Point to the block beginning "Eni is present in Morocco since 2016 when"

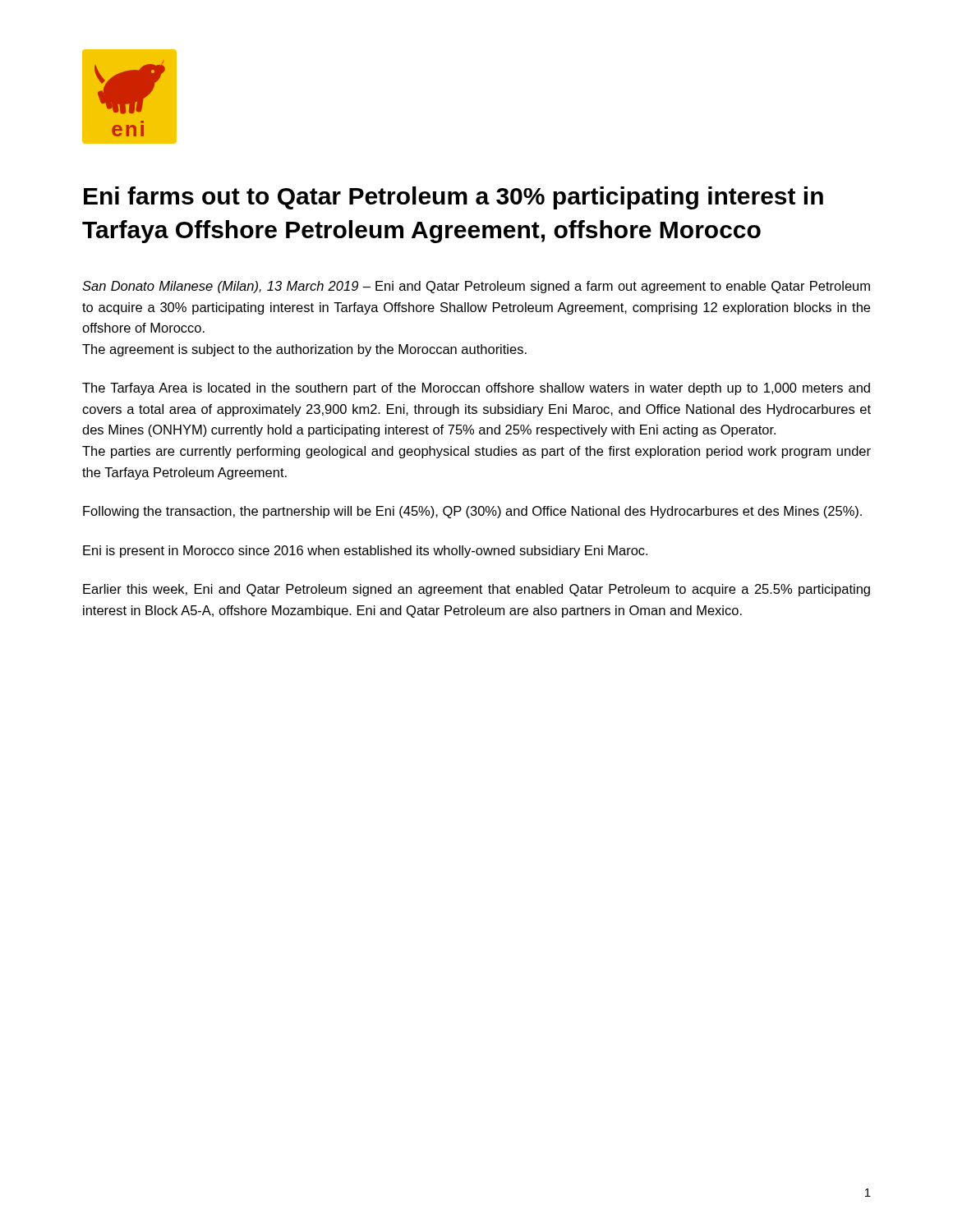(x=476, y=551)
